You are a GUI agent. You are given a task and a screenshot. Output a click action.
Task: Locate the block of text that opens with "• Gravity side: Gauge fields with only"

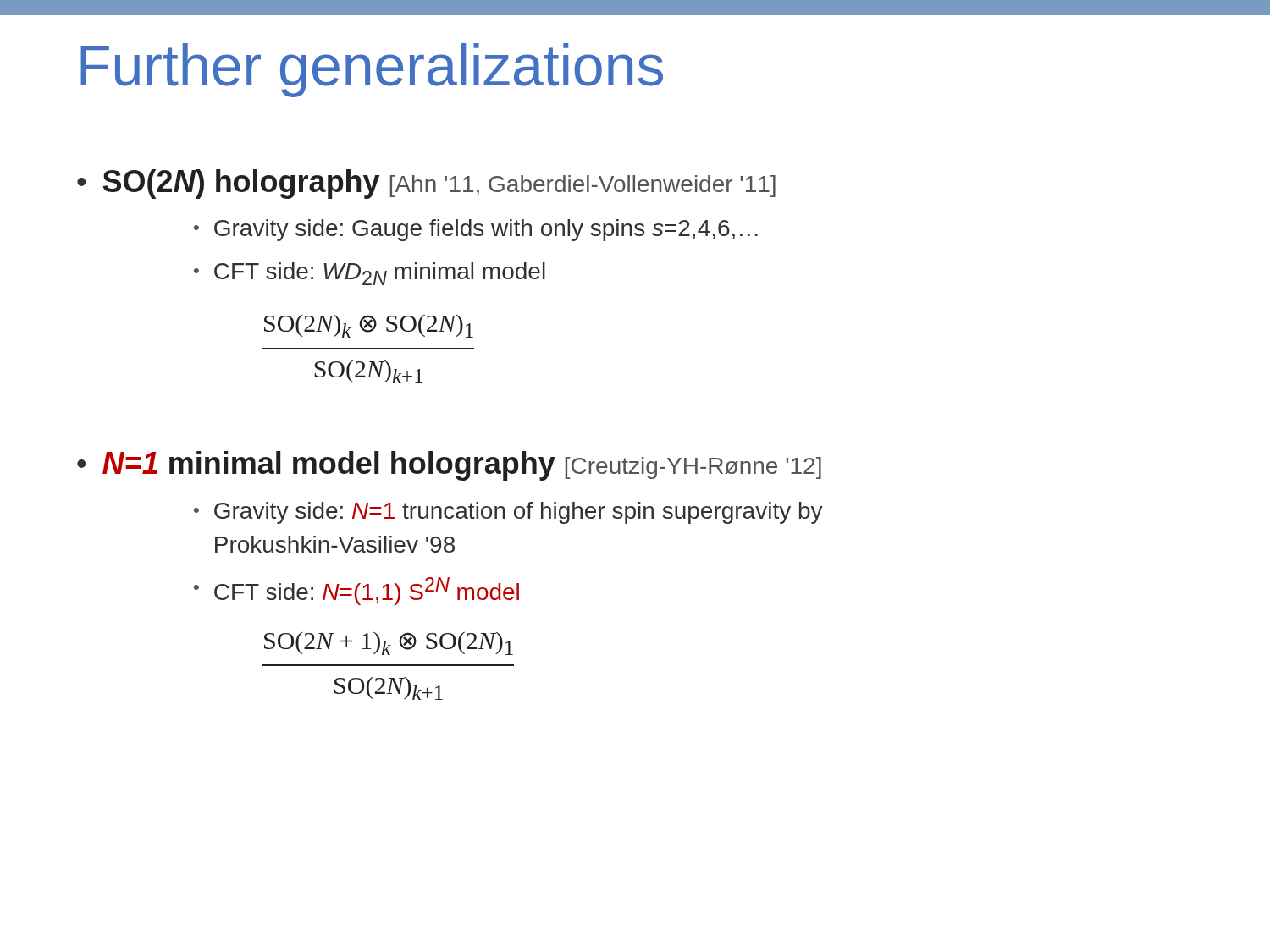click(x=477, y=229)
